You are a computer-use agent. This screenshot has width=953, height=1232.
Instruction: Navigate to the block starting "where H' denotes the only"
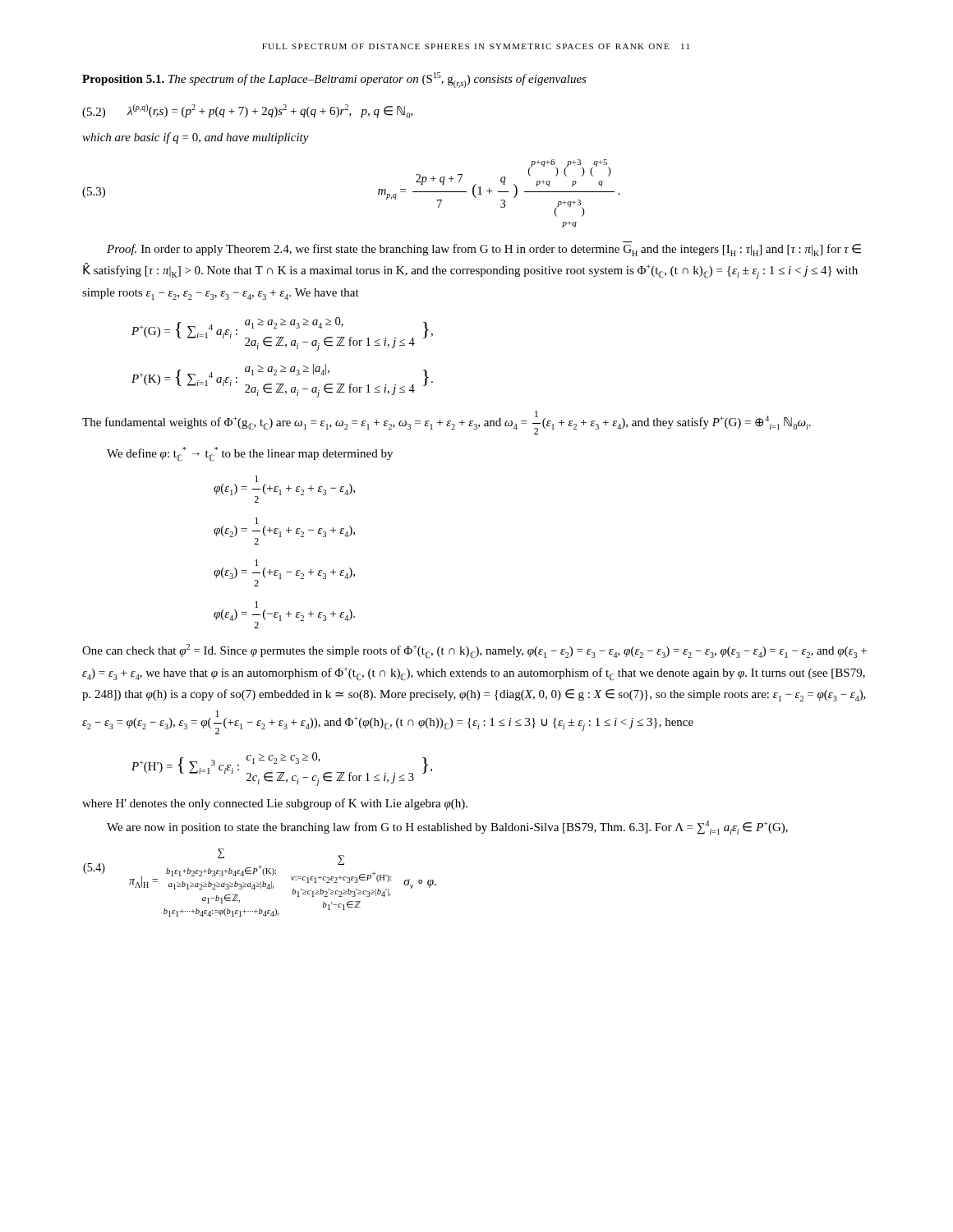[275, 803]
